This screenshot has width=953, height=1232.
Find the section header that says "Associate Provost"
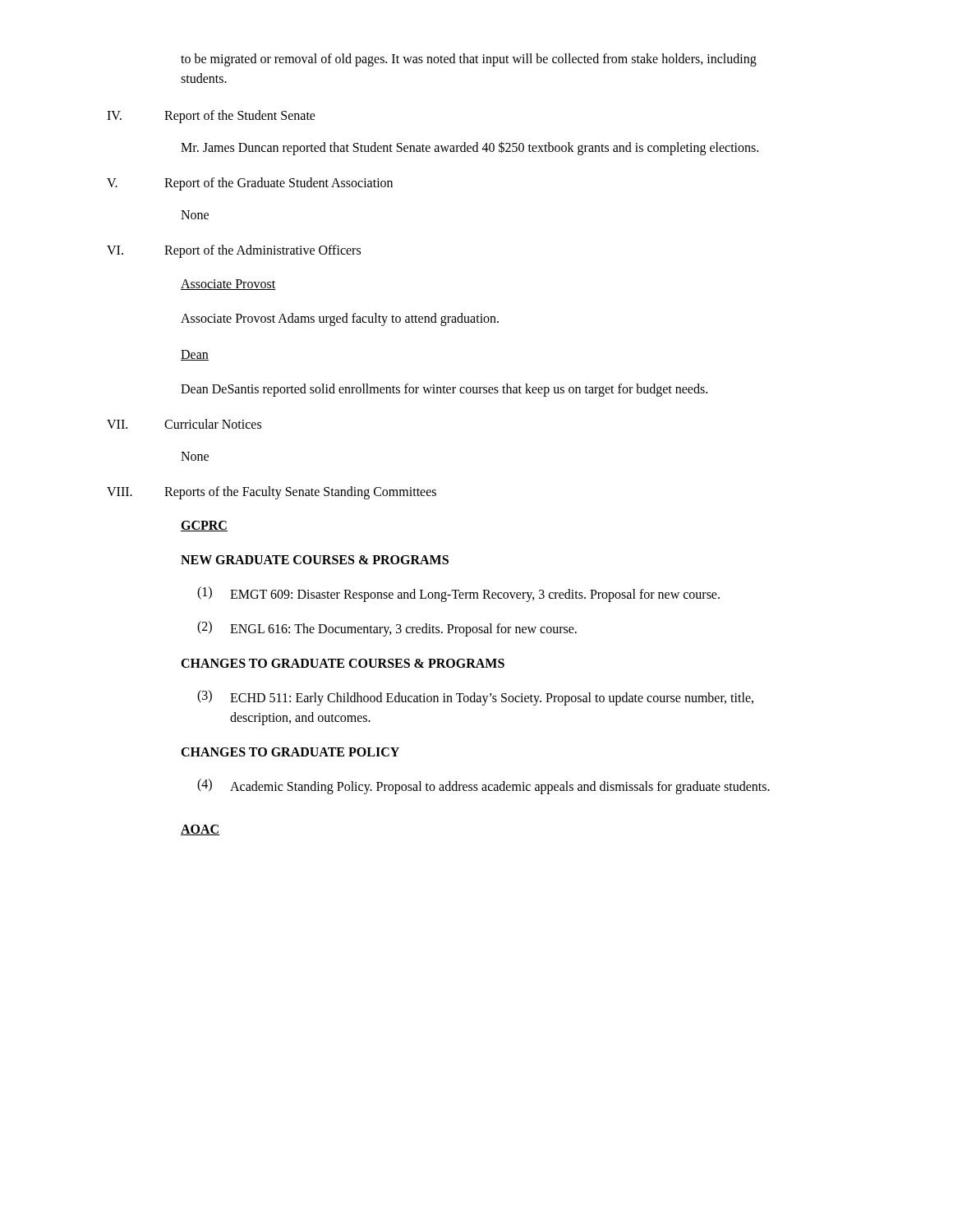(228, 285)
